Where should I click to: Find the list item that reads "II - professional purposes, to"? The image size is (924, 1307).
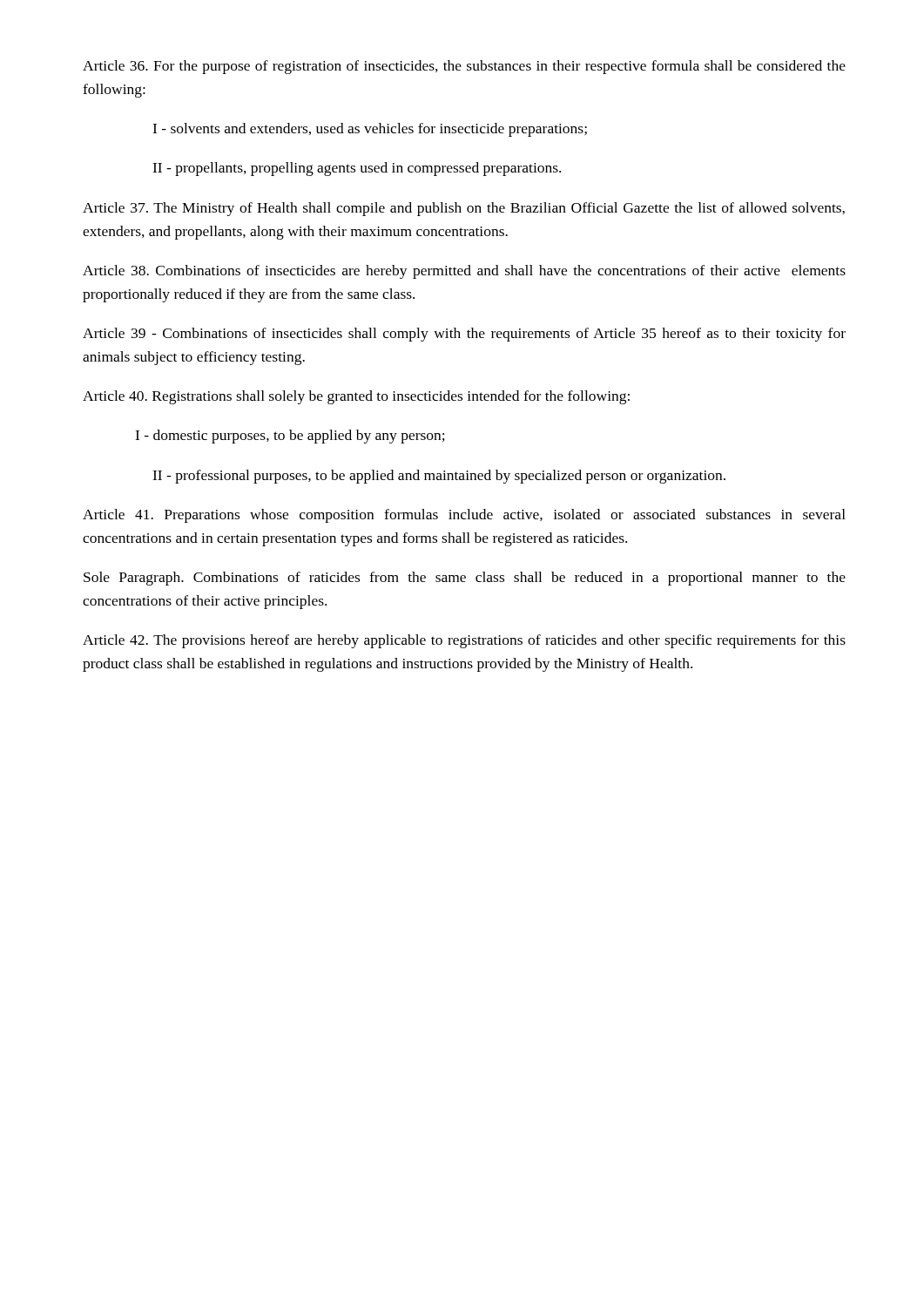tap(439, 474)
